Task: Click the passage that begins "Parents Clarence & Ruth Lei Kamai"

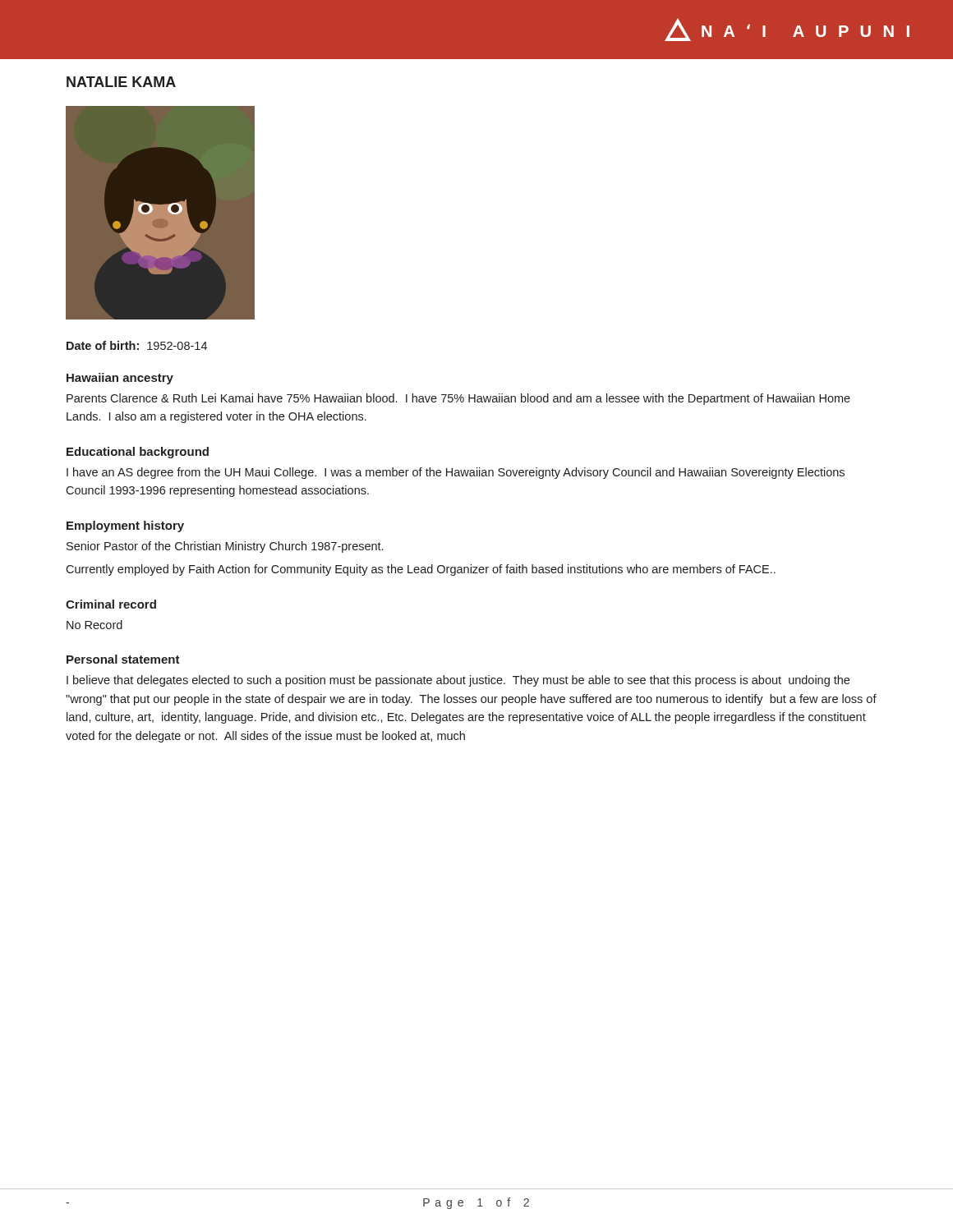Action: click(x=458, y=408)
